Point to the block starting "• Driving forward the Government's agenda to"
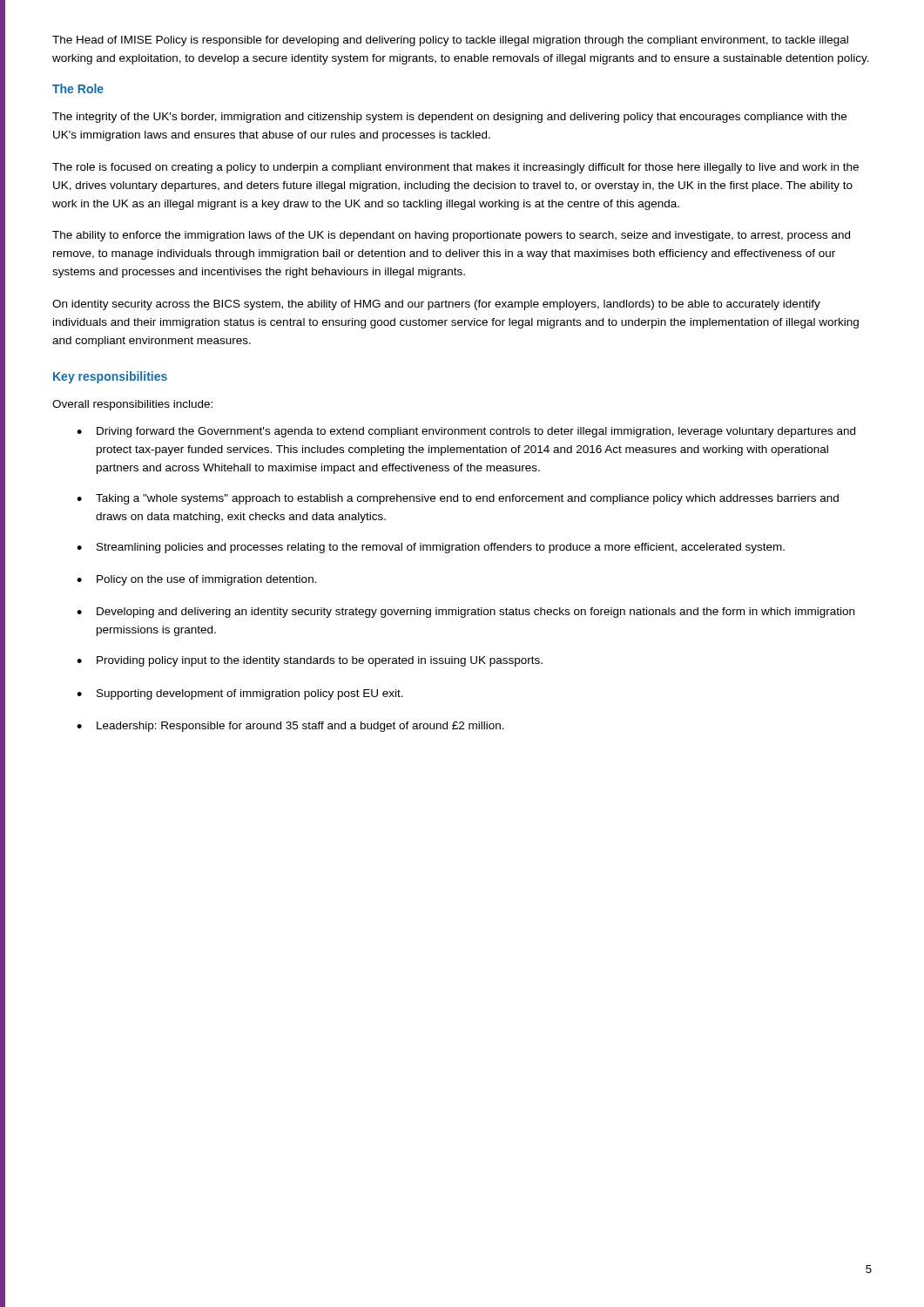The height and width of the screenshot is (1307, 924). click(462, 450)
